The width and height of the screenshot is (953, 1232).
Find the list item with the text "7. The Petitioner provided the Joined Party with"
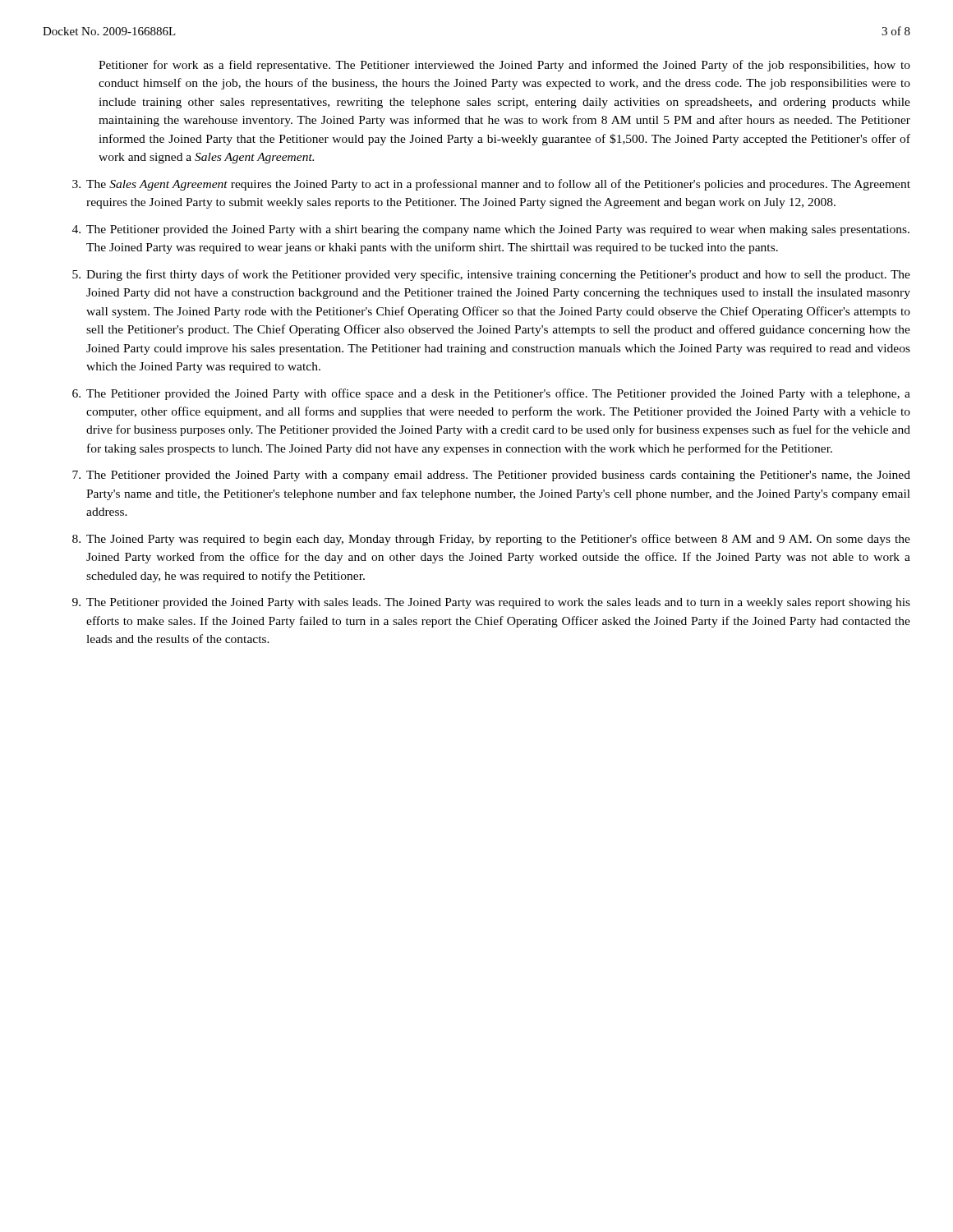click(476, 494)
